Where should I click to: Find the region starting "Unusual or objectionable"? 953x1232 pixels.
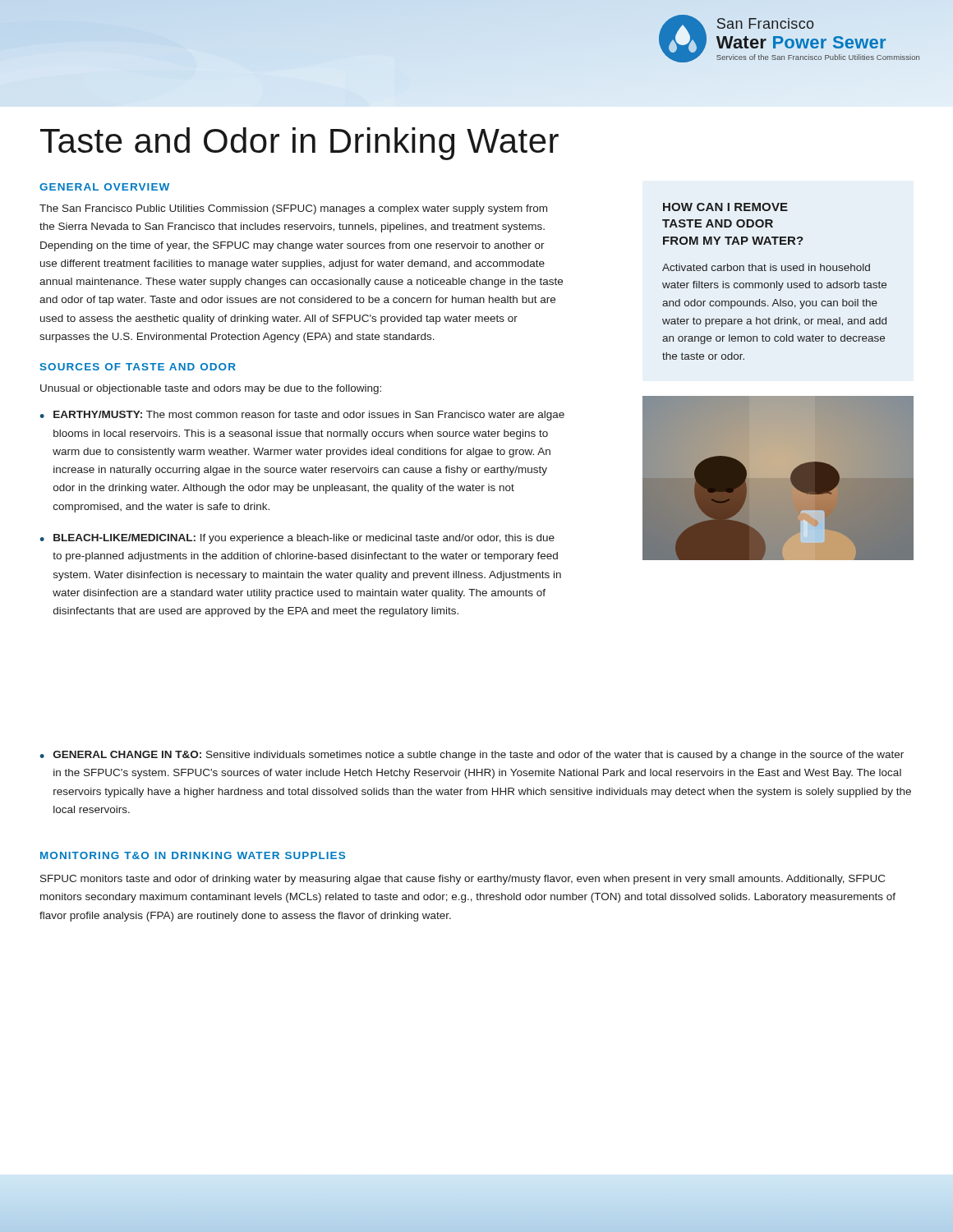211,388
